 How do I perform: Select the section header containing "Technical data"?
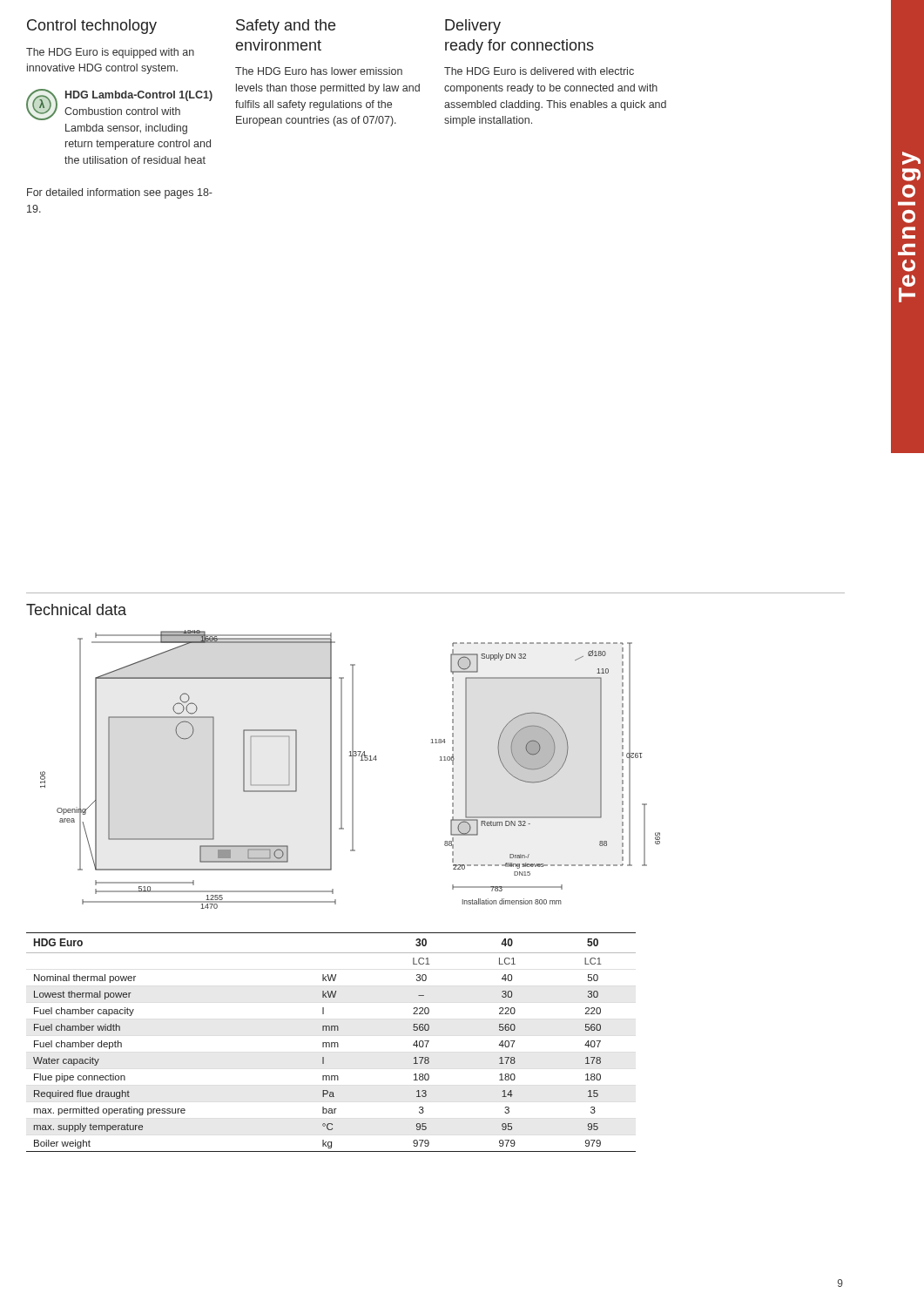point(76,609)
